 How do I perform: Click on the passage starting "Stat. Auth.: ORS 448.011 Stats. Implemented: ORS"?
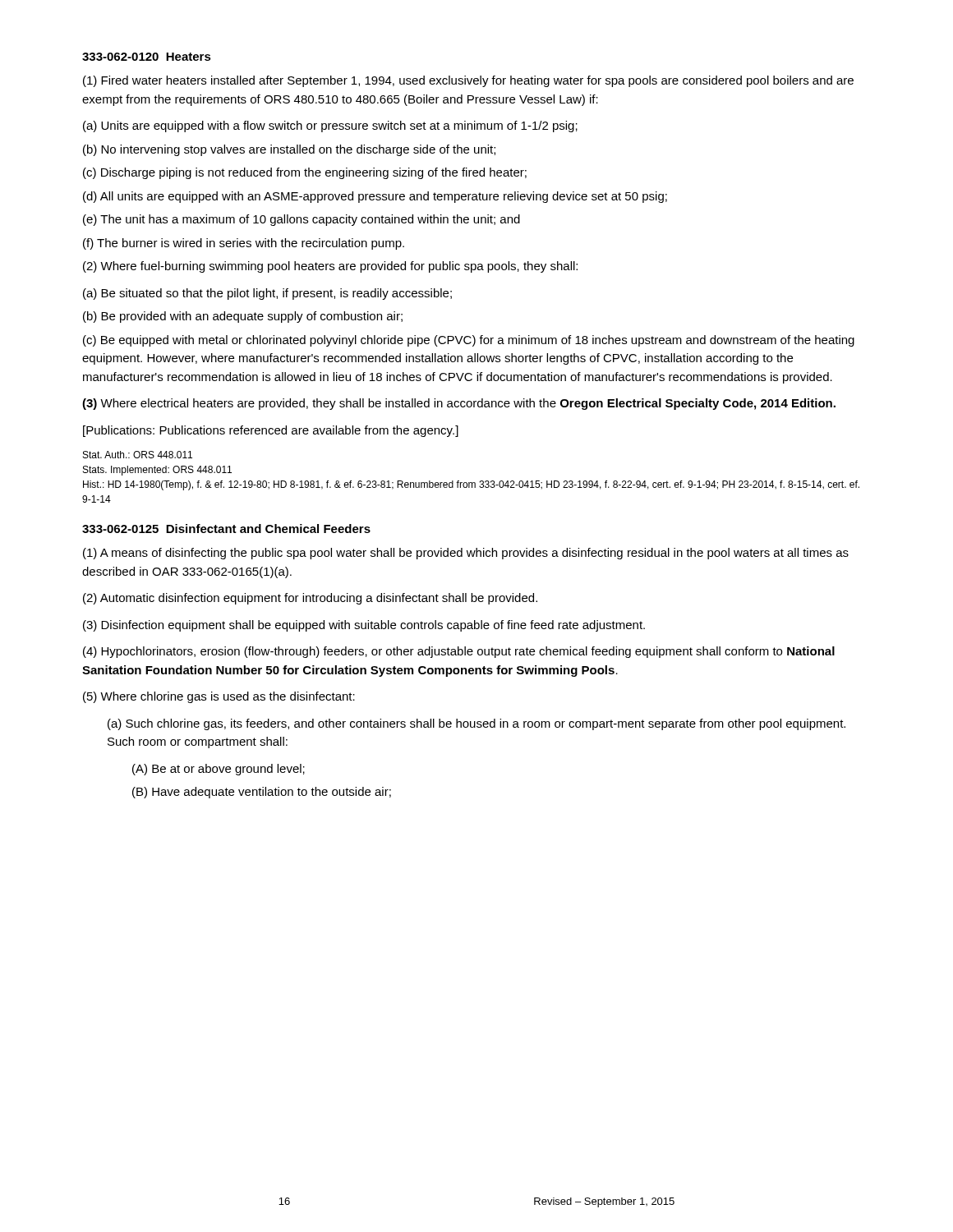471,477
